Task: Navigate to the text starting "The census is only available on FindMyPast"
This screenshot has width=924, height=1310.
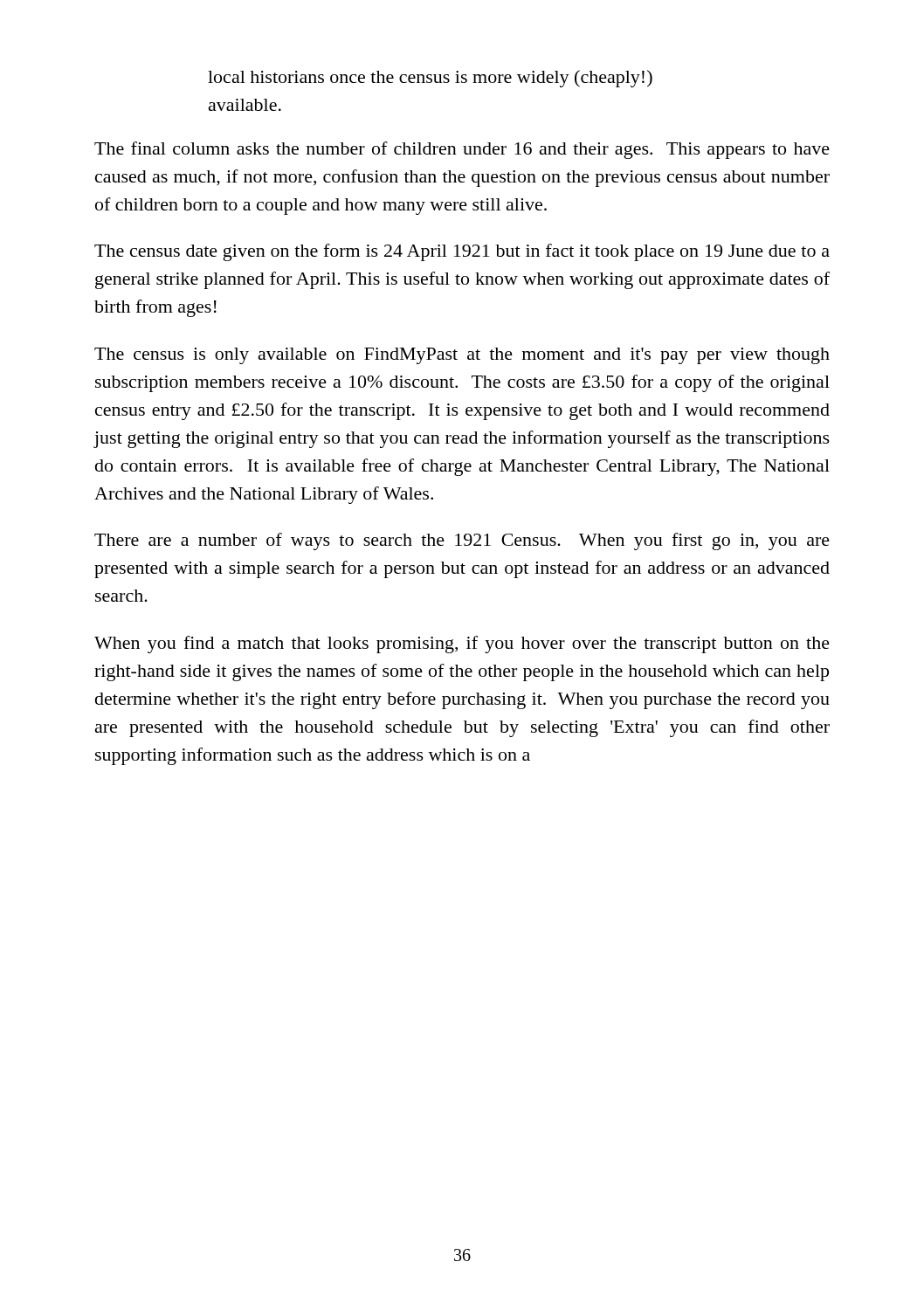Action: click(x=462, y=423)
